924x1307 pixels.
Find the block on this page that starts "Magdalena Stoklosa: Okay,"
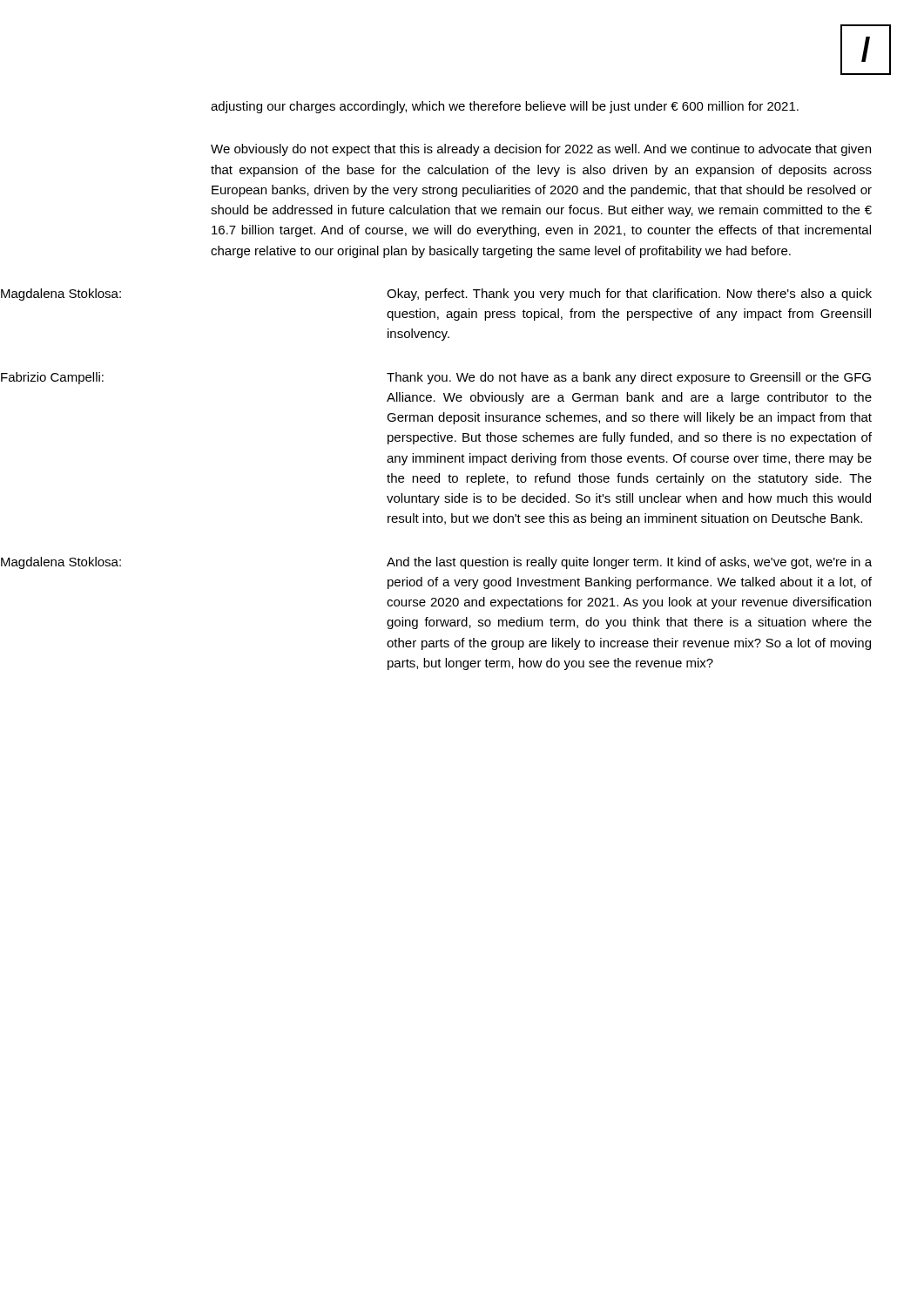pos(541,313)
